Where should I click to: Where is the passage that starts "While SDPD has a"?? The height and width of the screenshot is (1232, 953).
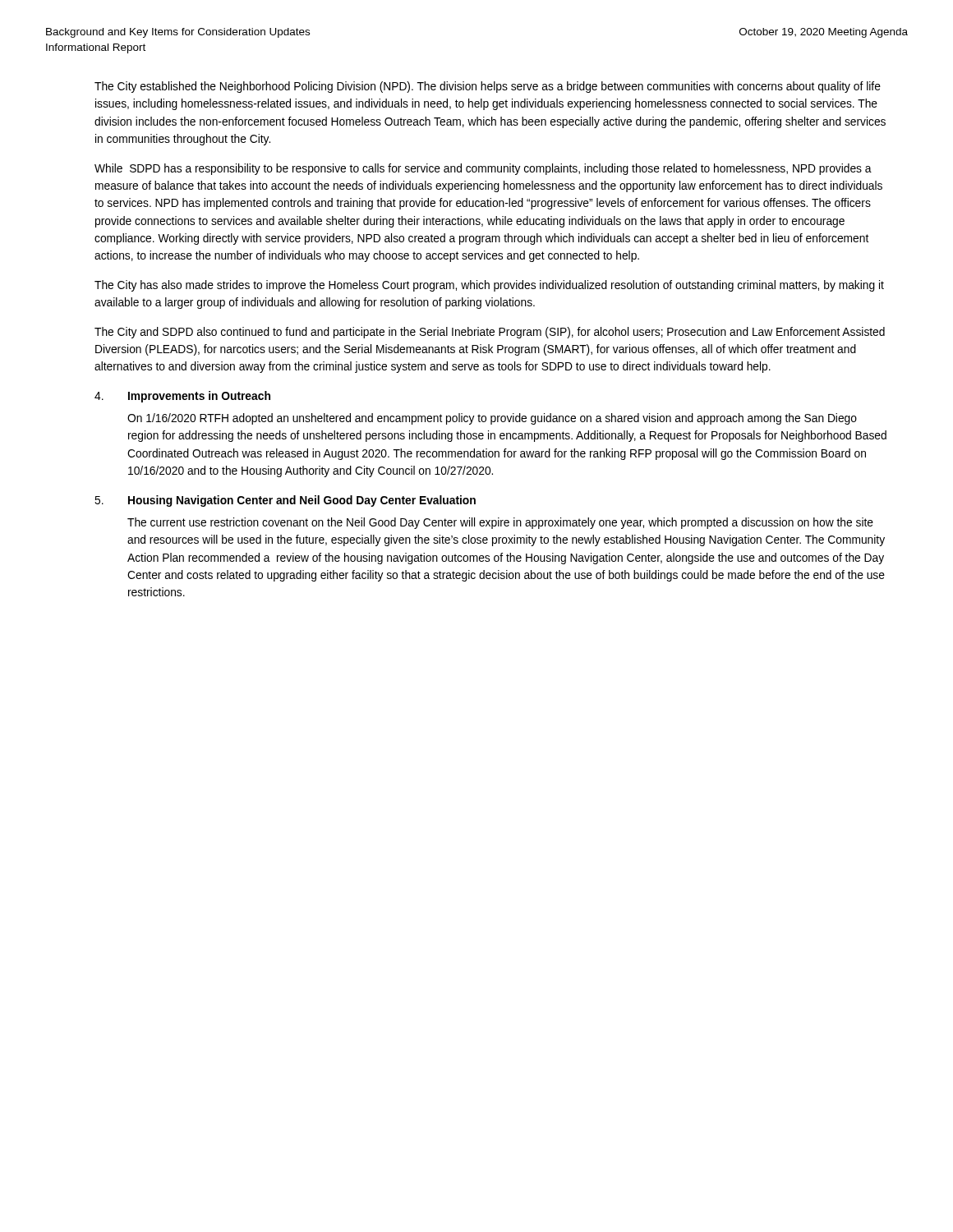[x=489, y=212]
